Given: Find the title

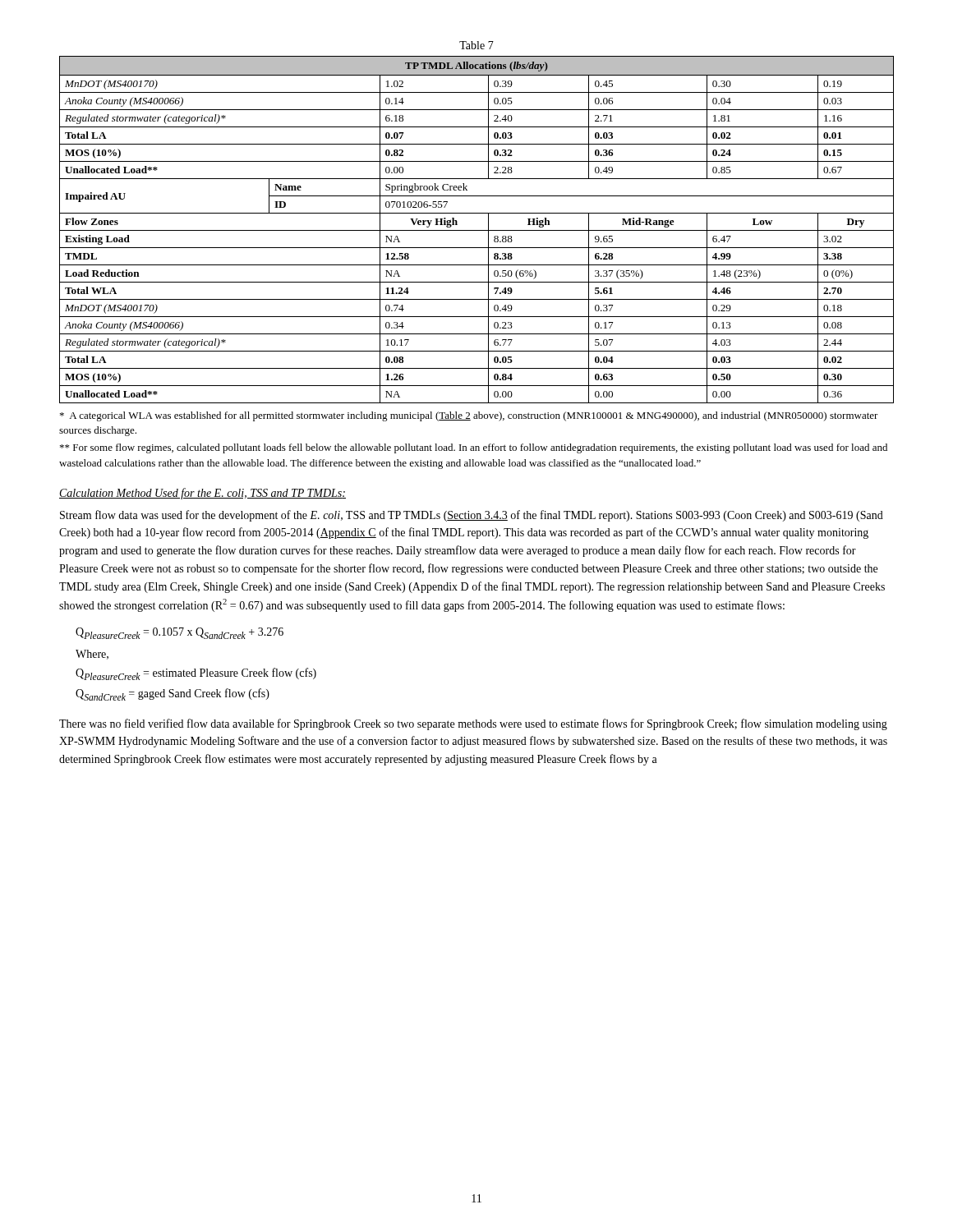Looking at the screenshot, I should point(476,46).
